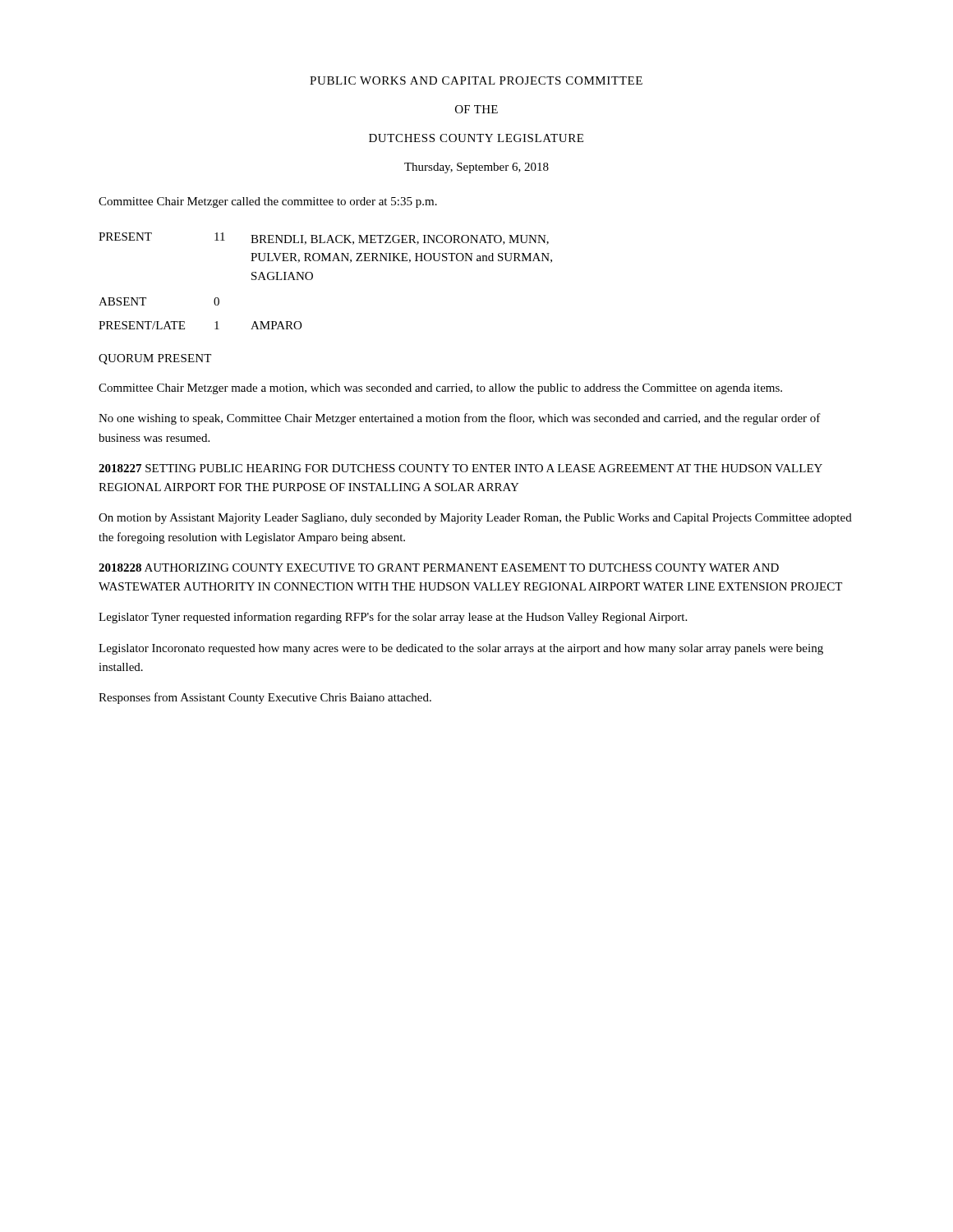This screenshot has width=953, height=1232.
Task: Locate the block of text that opens with "2018227 SETTING PUBLIC HEARING FOR DUTCHESS COUNTY TO"
Action: 460,478
